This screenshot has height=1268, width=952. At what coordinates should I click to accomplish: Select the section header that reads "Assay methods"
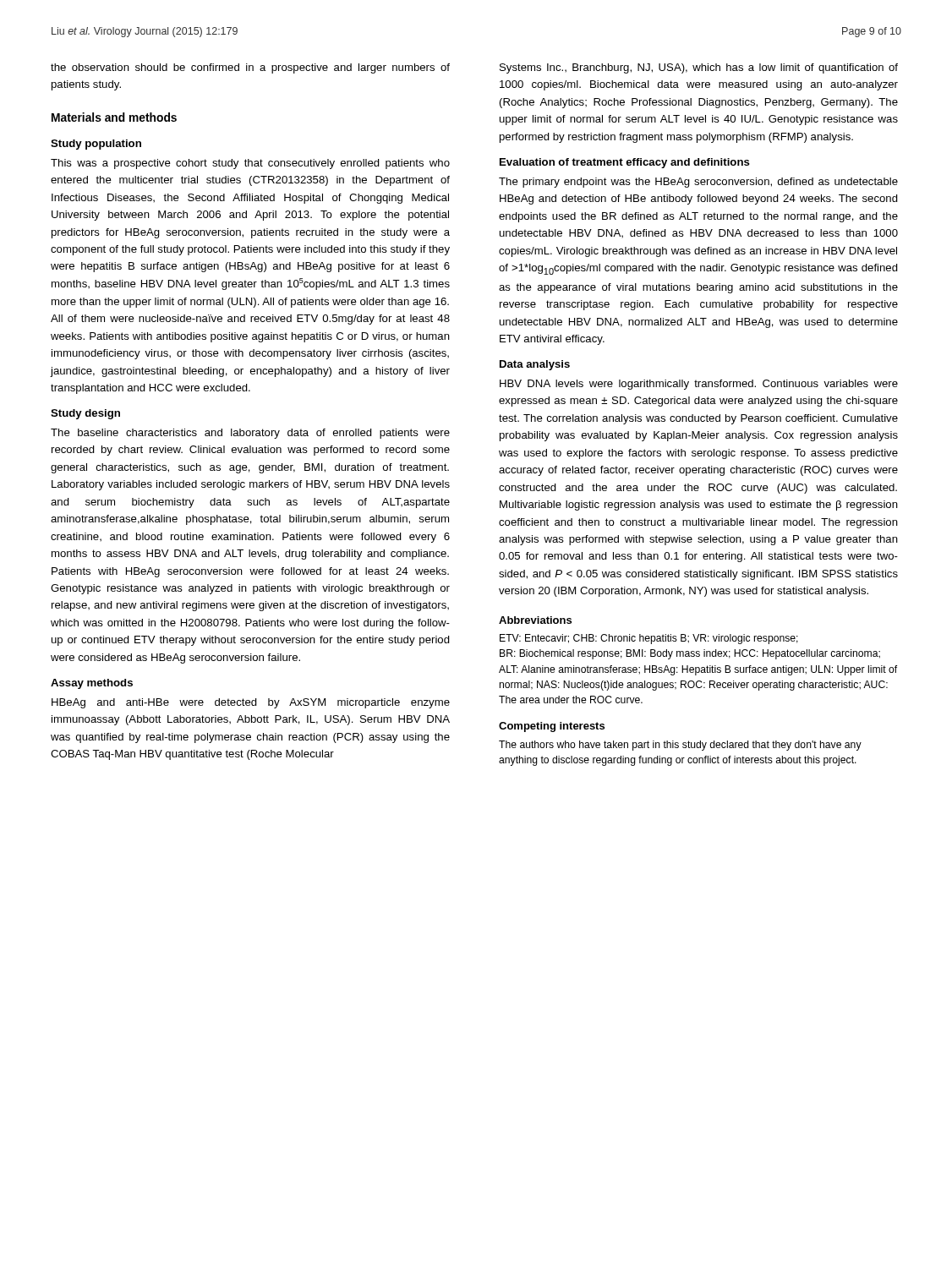click(92, 683)
